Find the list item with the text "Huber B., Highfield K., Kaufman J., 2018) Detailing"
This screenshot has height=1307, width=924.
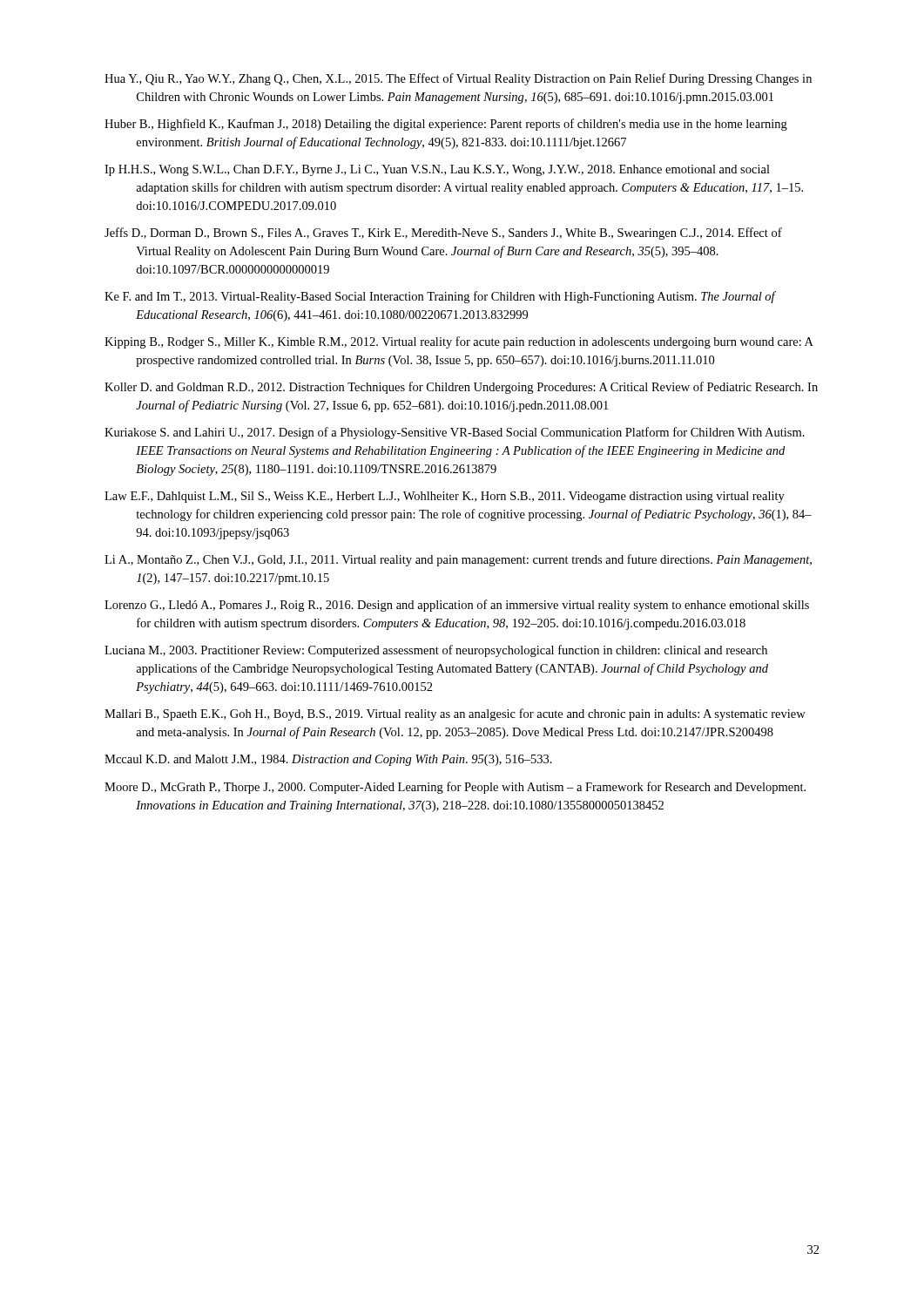pos(446,133)
